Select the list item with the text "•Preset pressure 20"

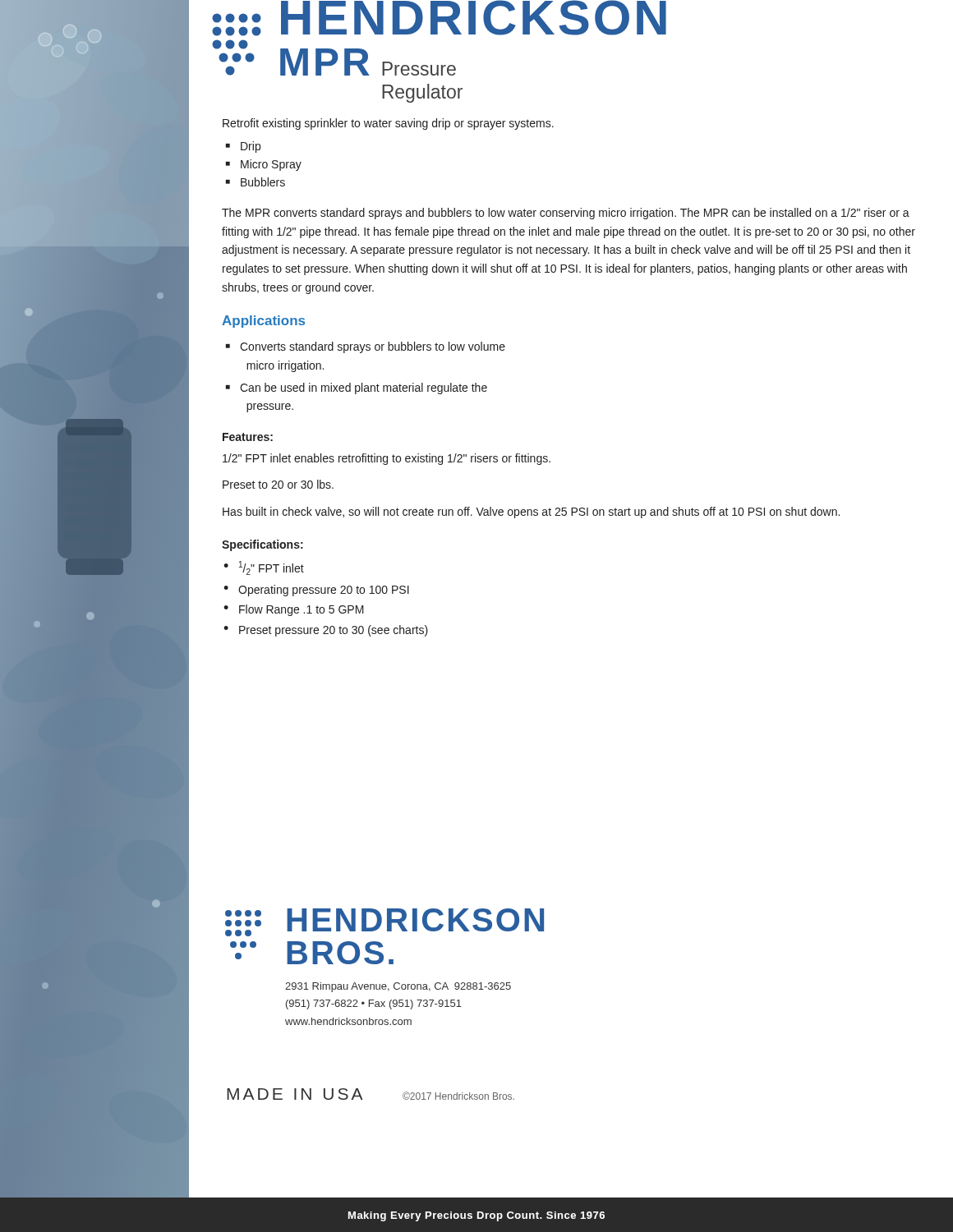click(x=326, y=628)
